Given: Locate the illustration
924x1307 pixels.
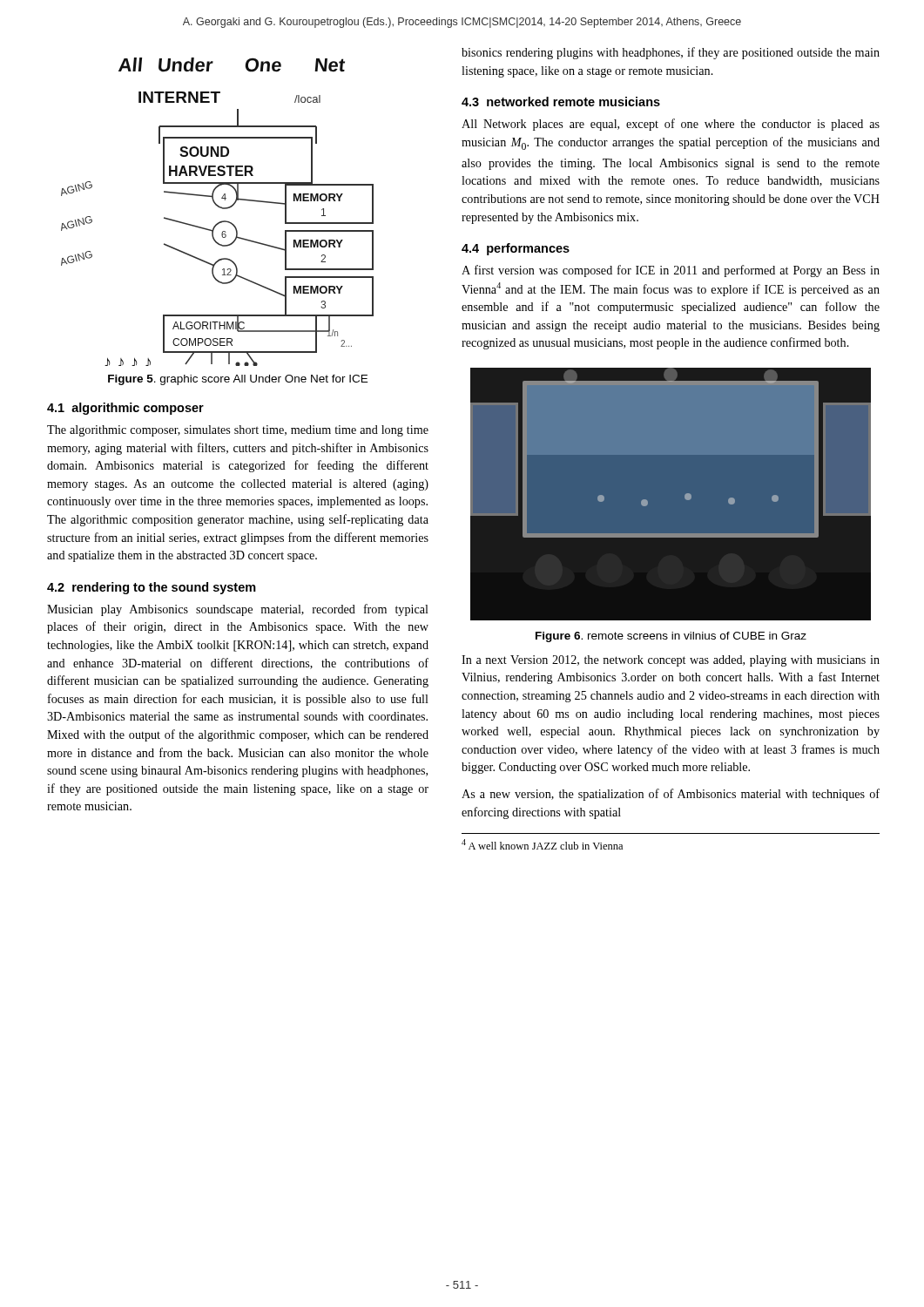Looking at the screenshot, I should tap(238, 205).
